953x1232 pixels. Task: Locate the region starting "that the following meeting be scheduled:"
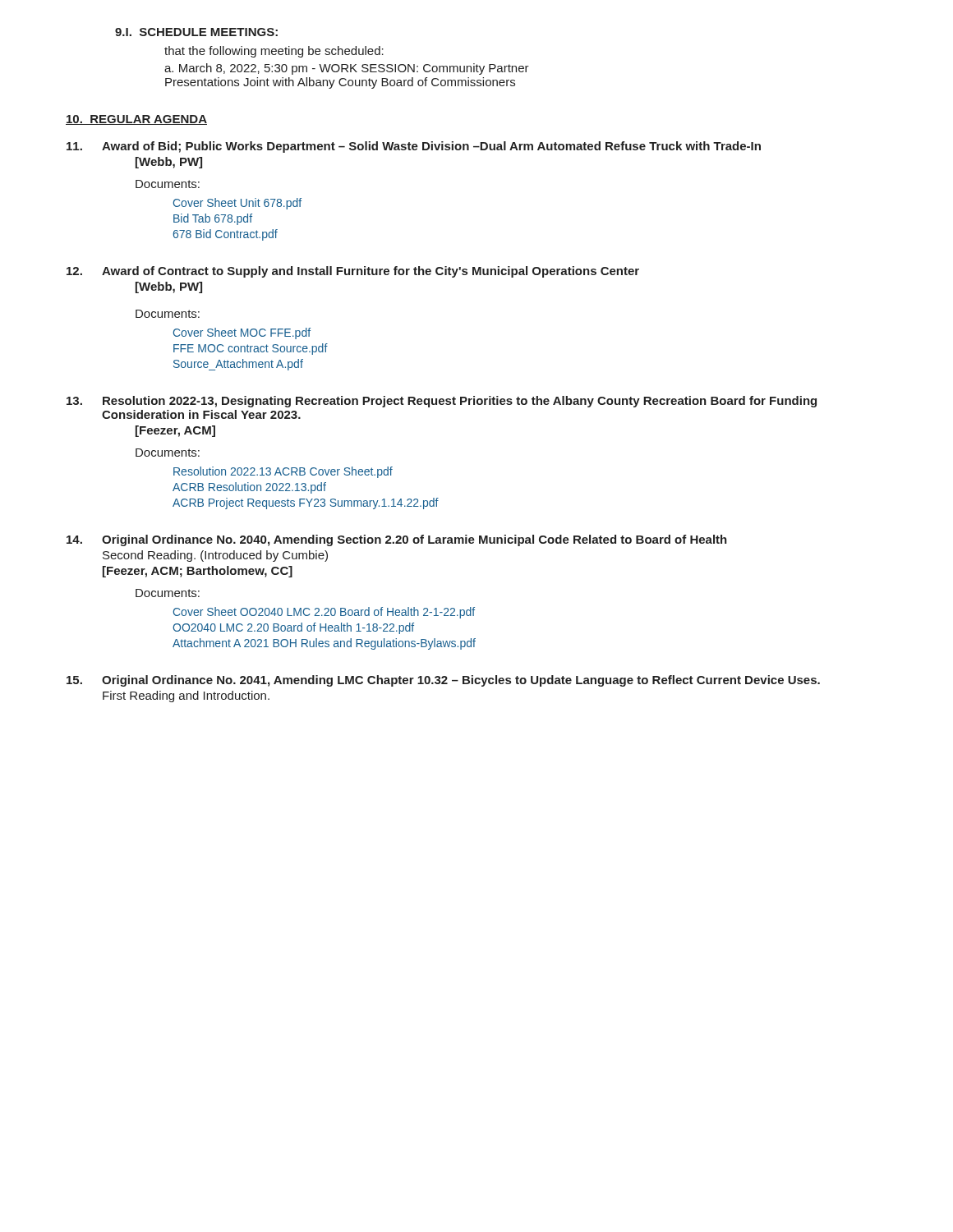click(274, 51)
